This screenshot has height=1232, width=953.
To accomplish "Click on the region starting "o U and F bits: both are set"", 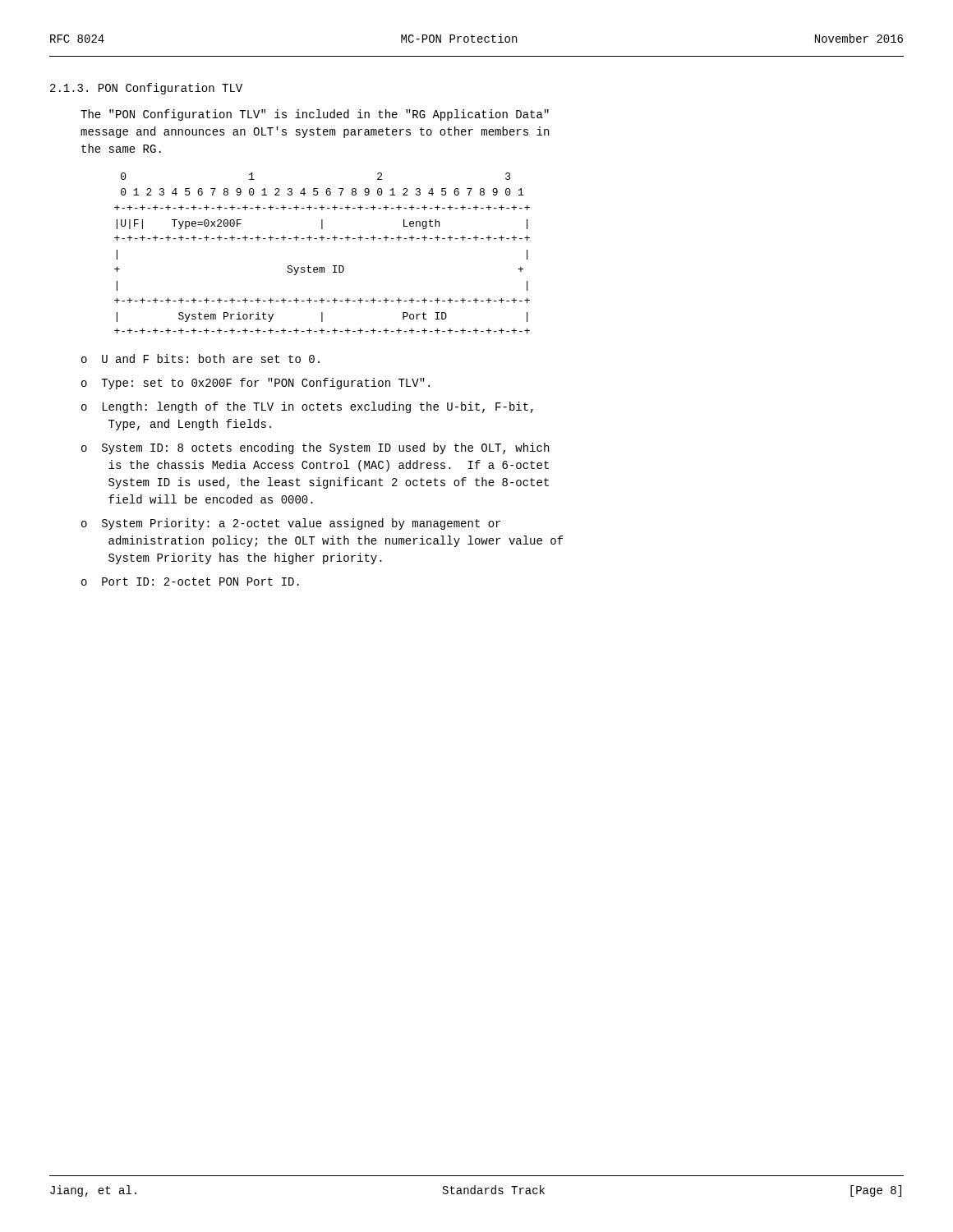I will coord(186,360).
